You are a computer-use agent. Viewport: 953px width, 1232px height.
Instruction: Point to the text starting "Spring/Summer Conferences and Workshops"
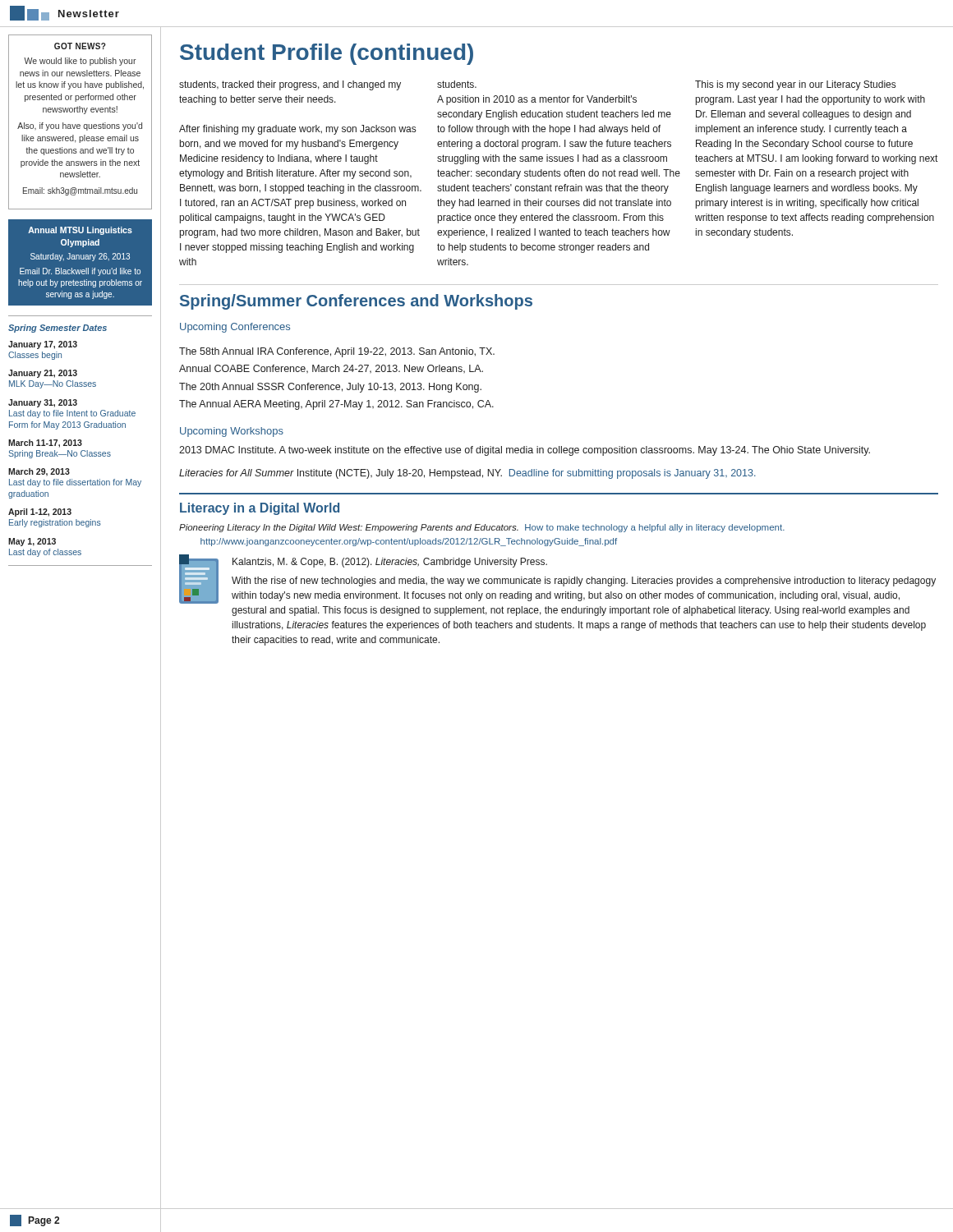(x=356, y=301)
